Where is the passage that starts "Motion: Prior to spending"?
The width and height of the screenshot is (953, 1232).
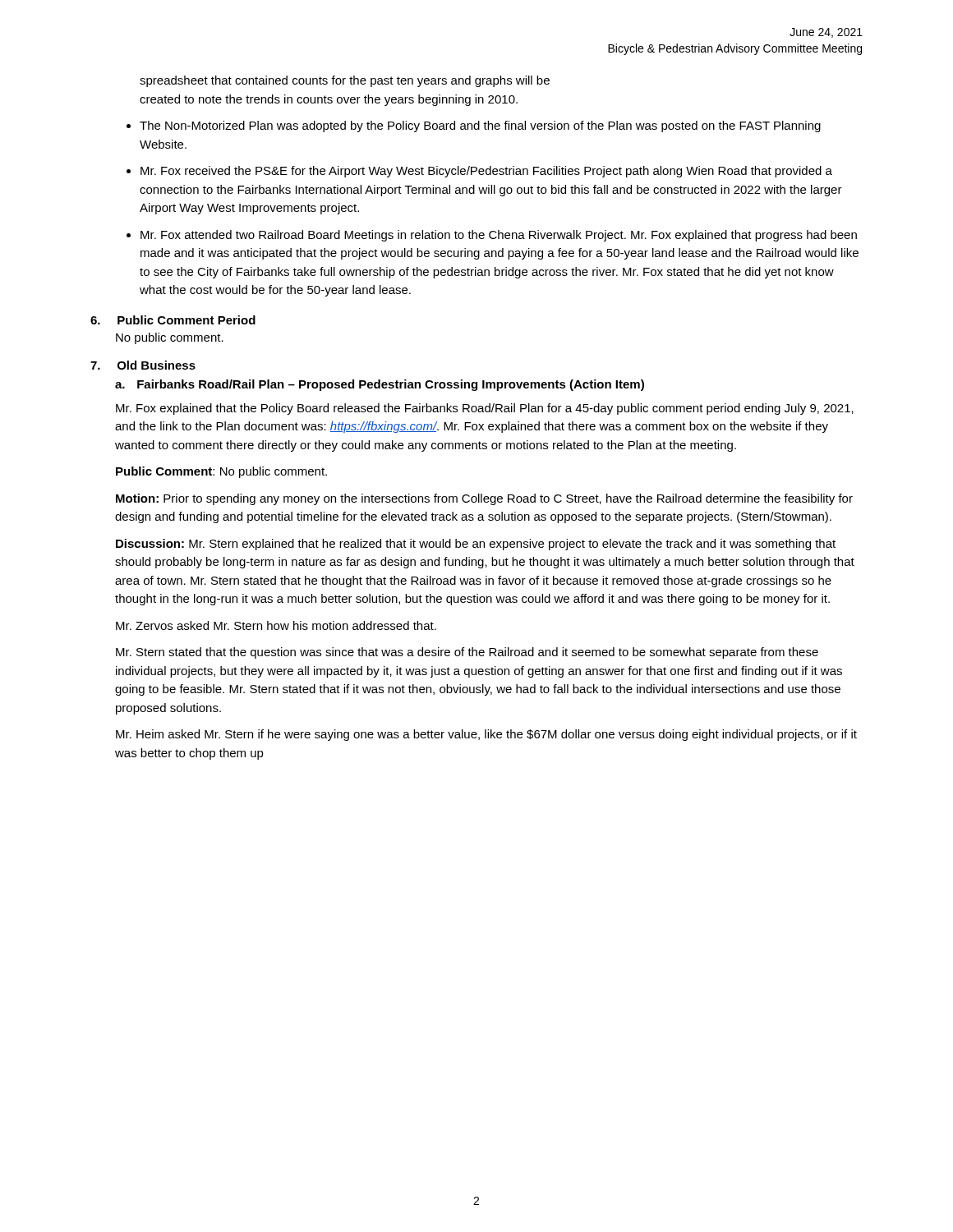coord(484,507)
